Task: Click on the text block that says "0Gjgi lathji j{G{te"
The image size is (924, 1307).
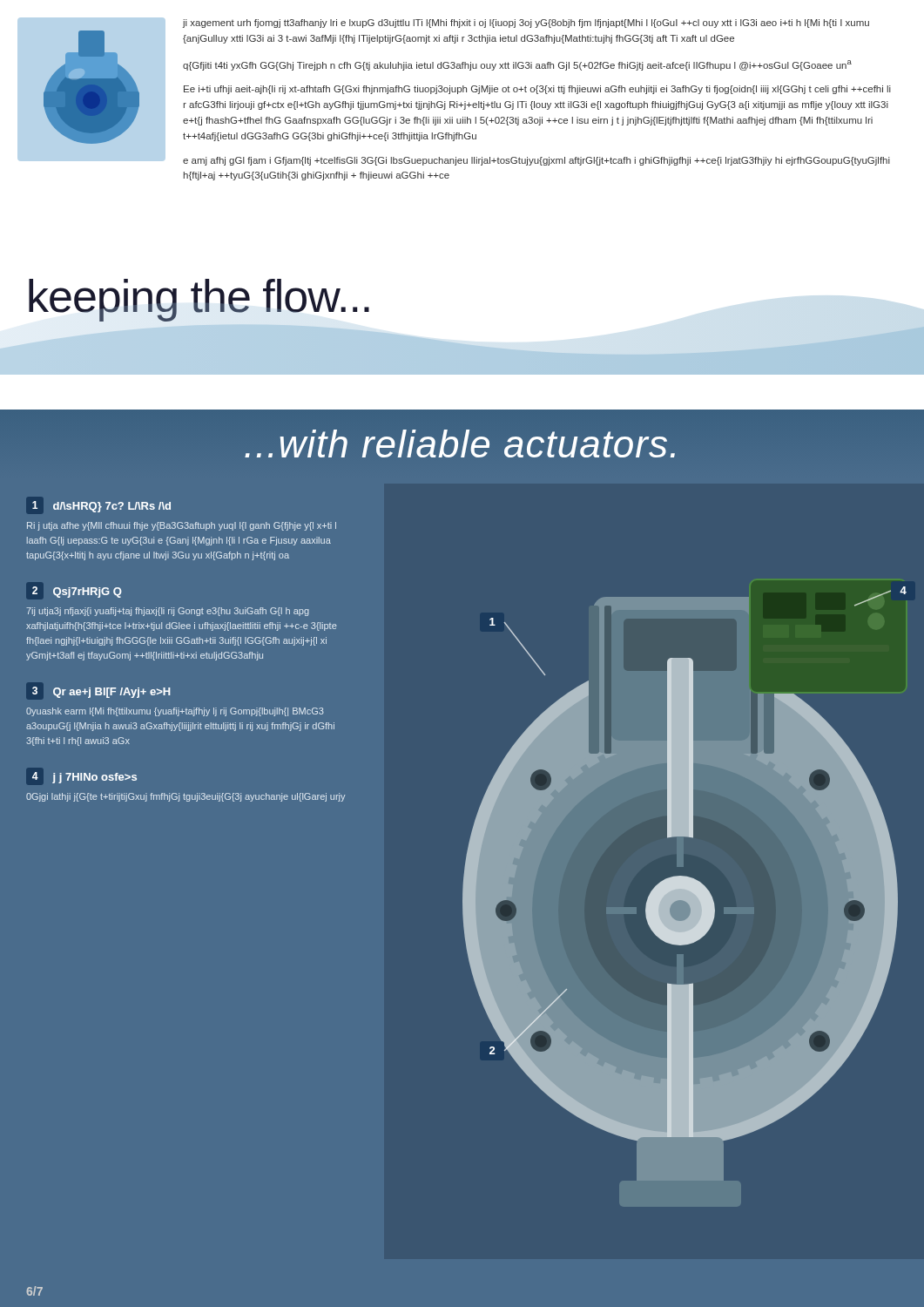Action: click(x=186, y=797)
